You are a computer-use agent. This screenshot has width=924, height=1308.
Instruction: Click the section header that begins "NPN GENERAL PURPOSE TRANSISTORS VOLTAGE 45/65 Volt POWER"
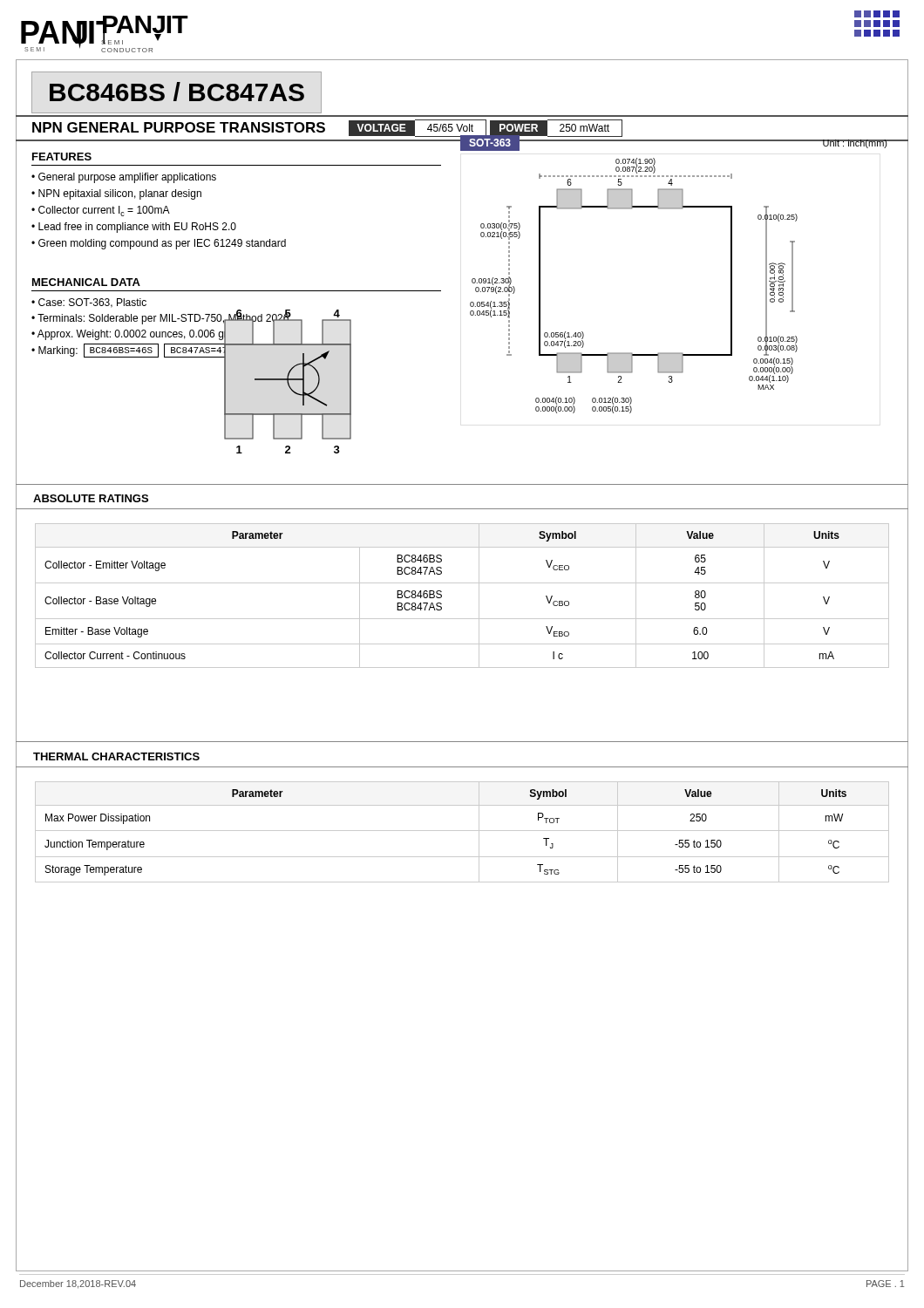[327, 128]
